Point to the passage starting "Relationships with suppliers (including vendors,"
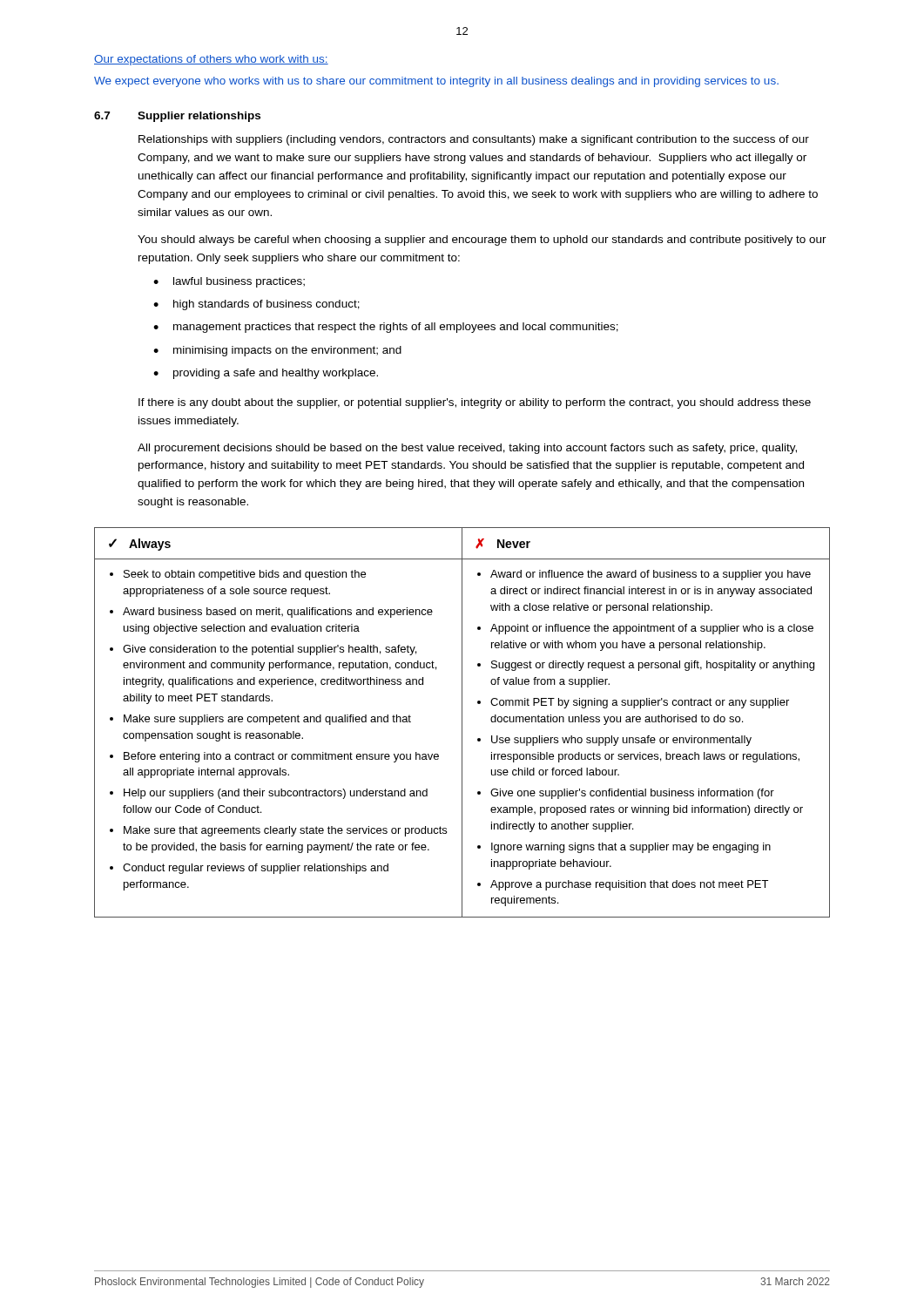Viewport: 924px width, 1307px height. click(478, 176)
